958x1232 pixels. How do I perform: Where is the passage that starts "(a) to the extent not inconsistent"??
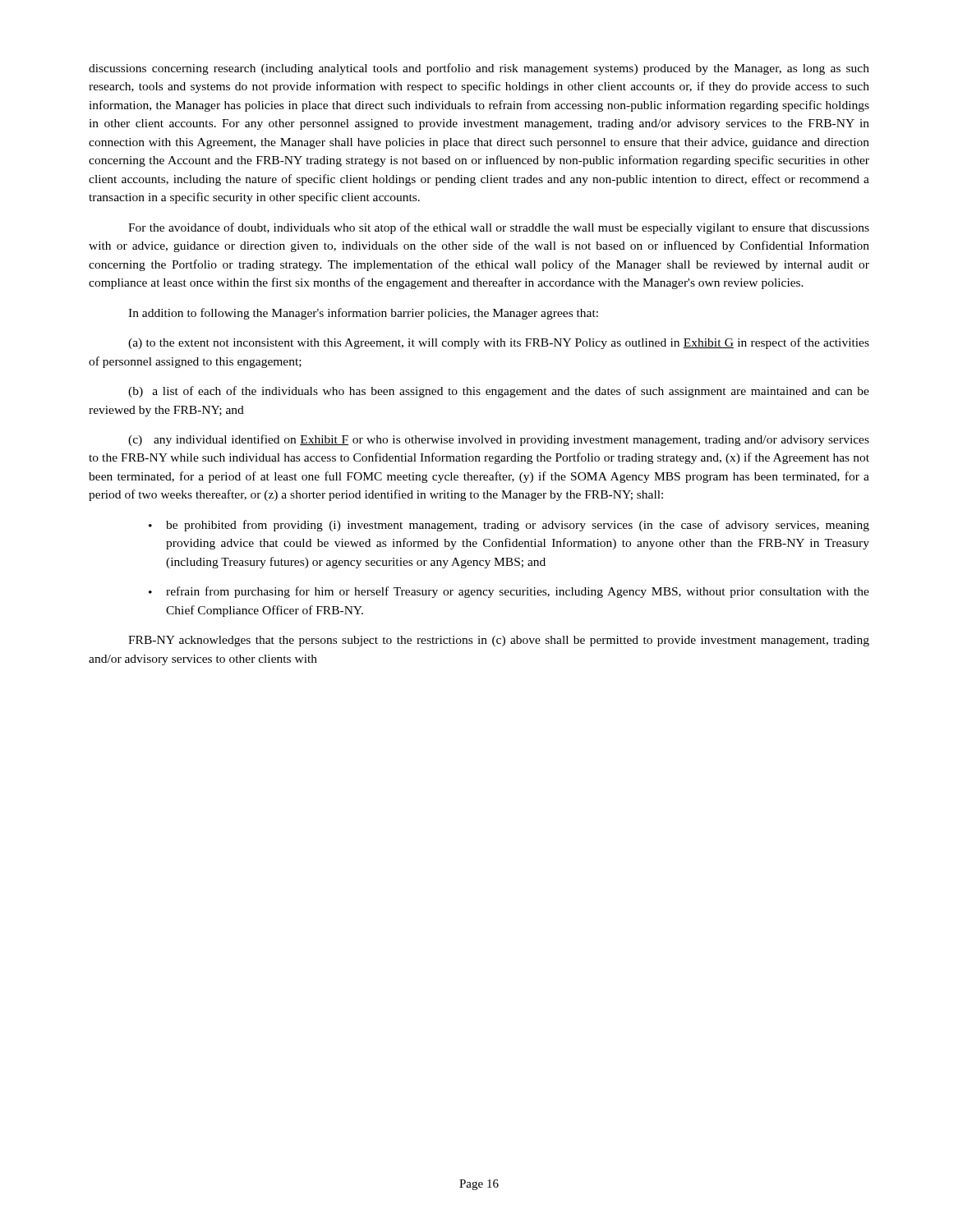click(479, 351)
